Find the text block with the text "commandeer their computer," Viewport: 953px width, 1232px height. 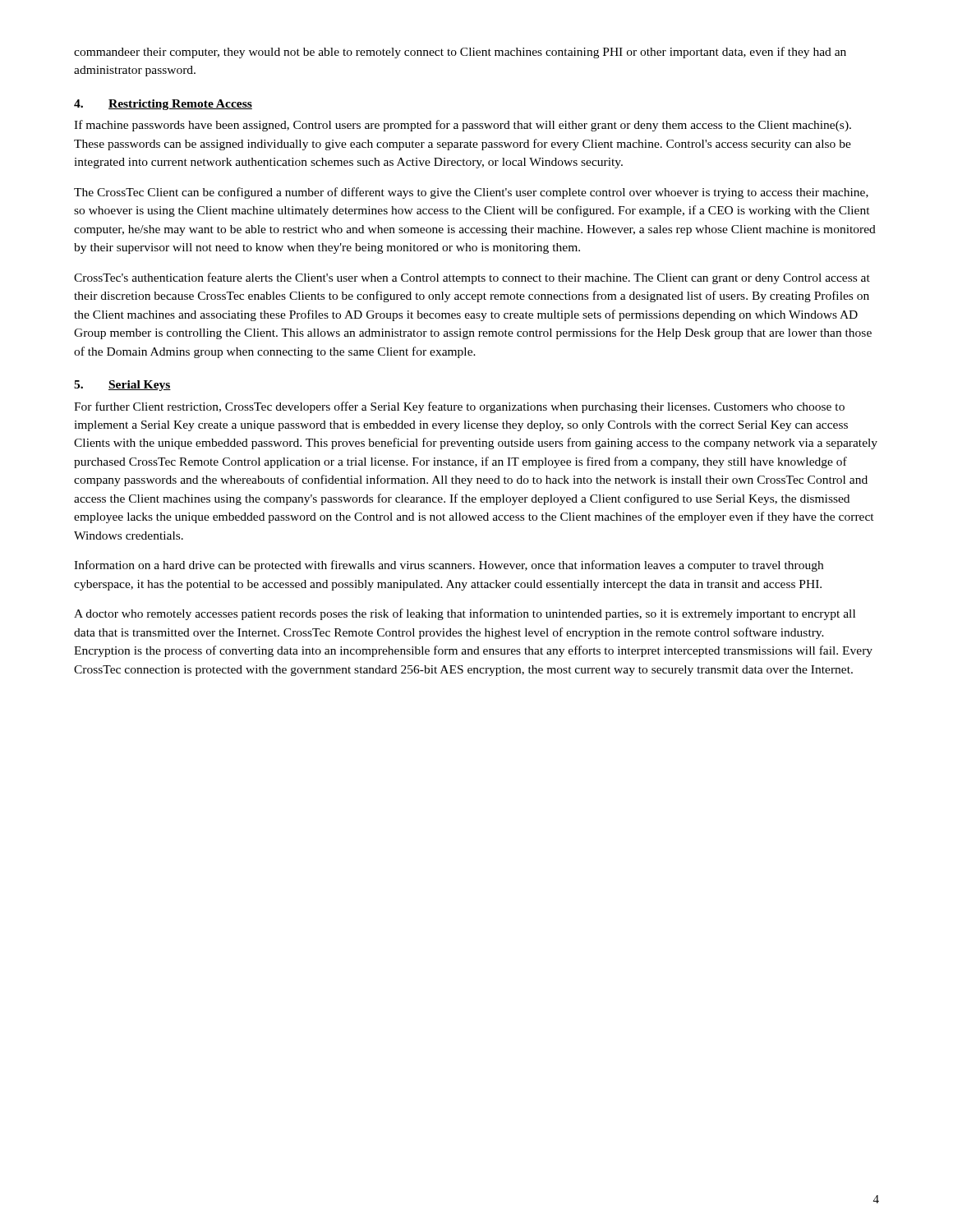point(476,61)
